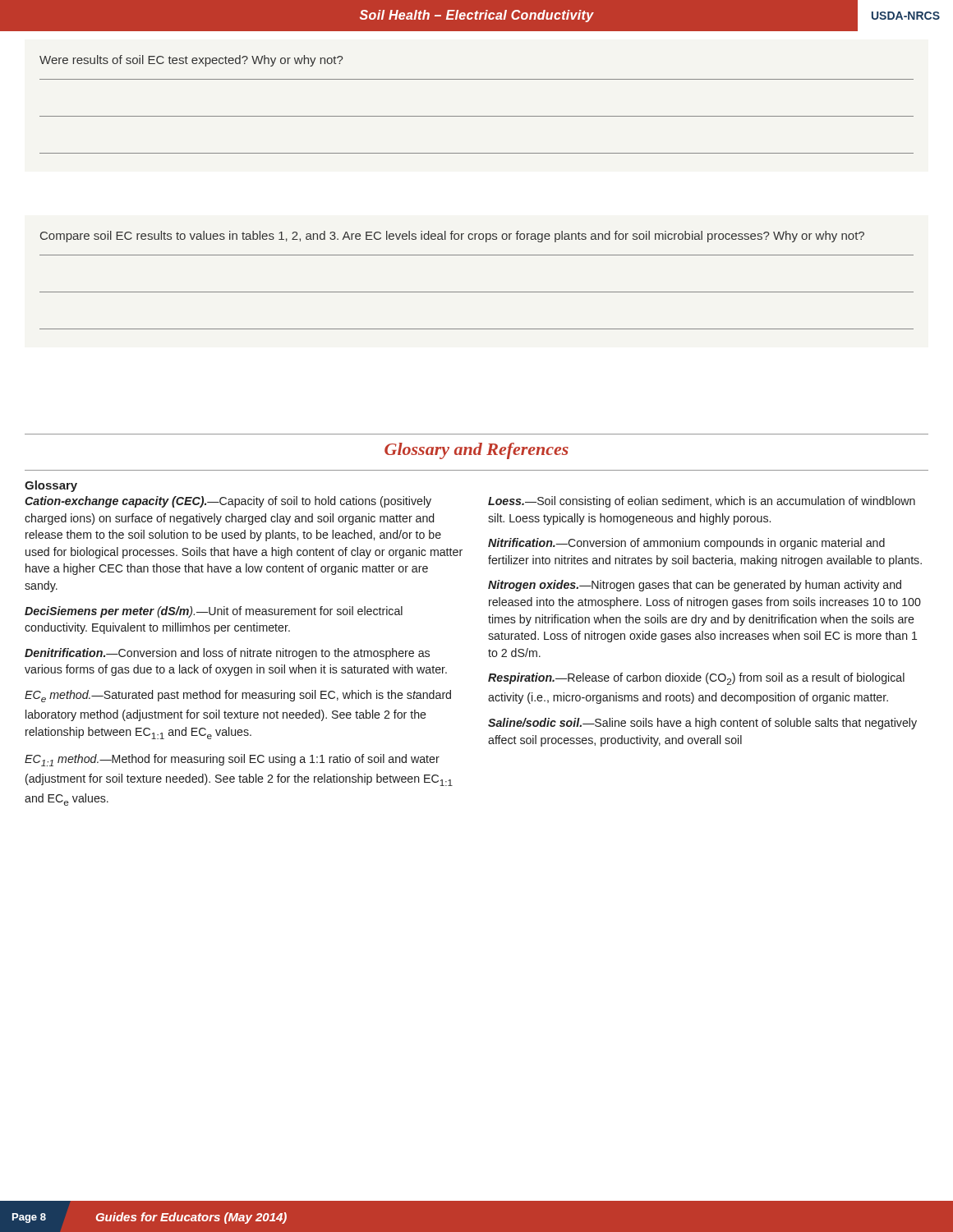
Task: Locate the block starting "Compare soil EC results to values"
Action: (452, 237)
